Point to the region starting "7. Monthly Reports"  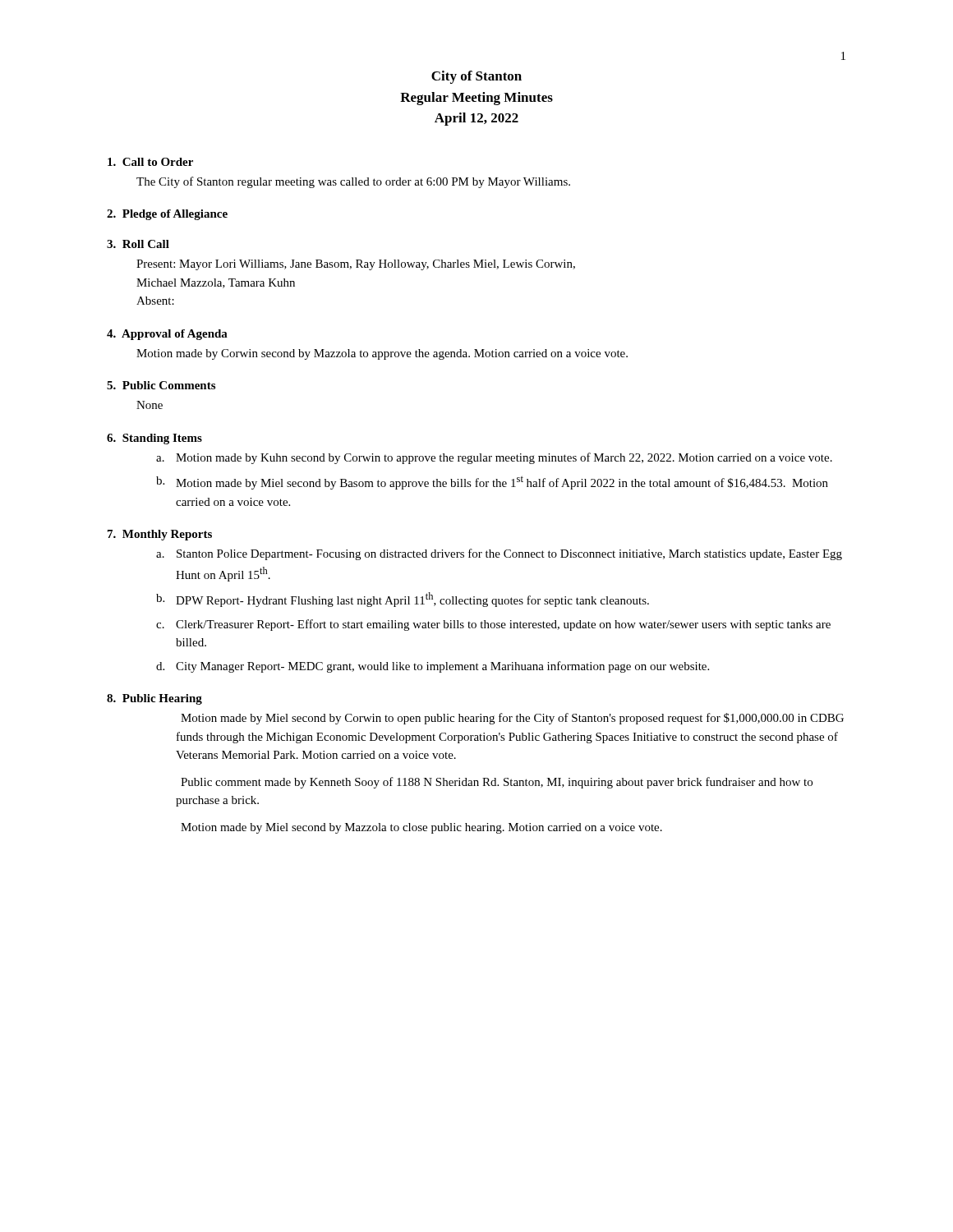coord(160,534)
